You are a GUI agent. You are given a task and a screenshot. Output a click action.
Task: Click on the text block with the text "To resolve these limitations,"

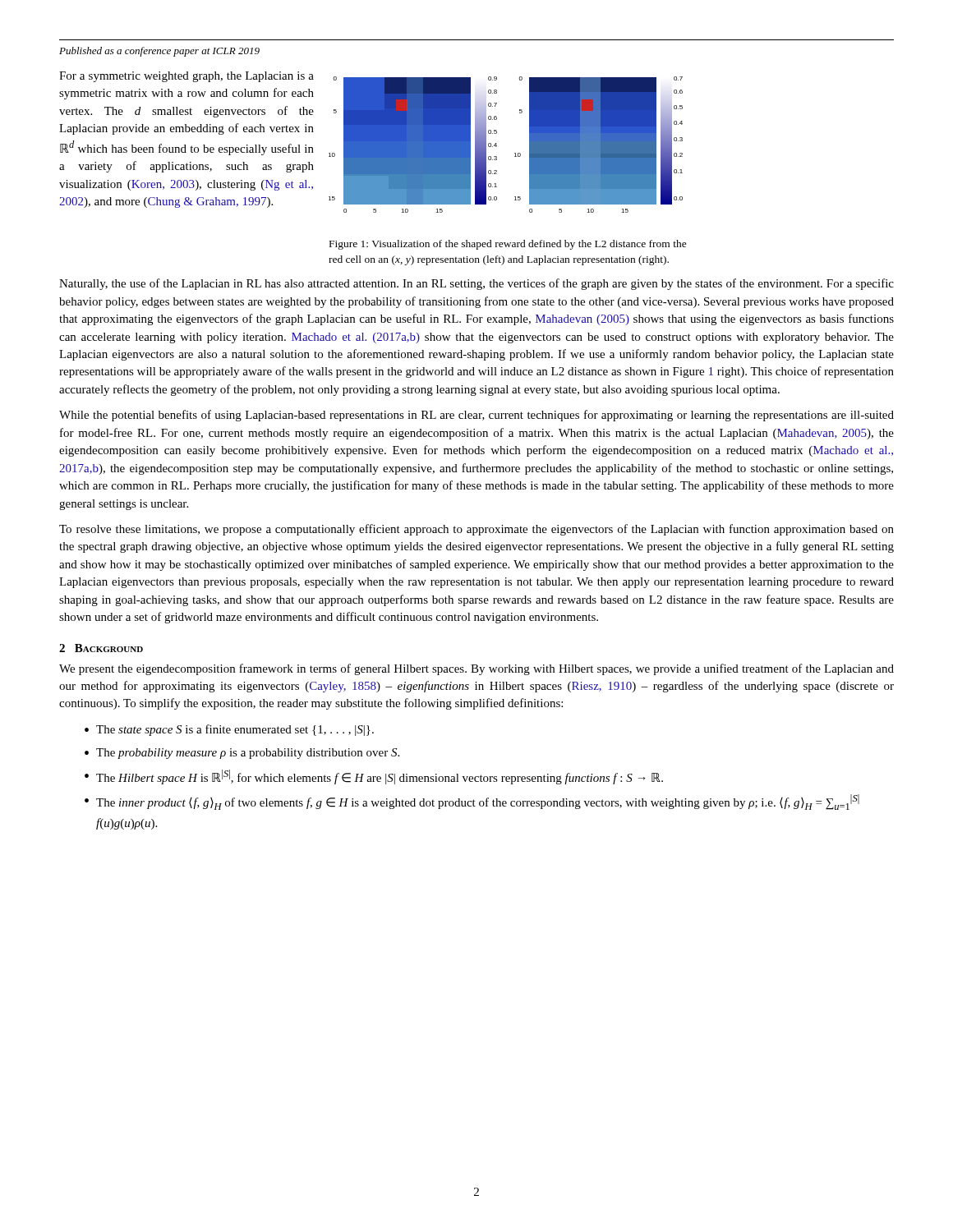click(x=476, y=573)
